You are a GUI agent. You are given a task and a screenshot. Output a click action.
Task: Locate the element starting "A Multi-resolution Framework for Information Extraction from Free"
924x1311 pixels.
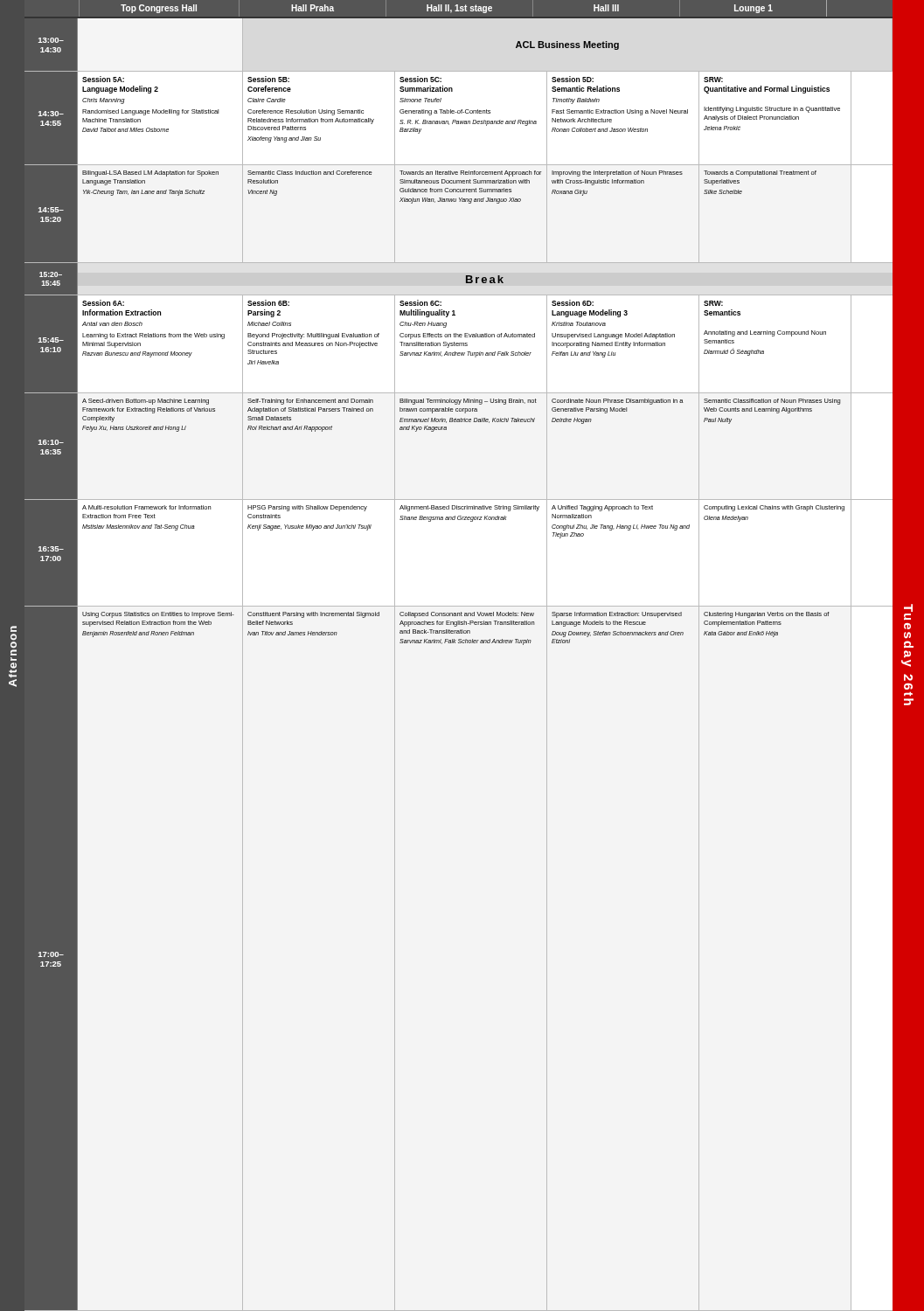160,517
